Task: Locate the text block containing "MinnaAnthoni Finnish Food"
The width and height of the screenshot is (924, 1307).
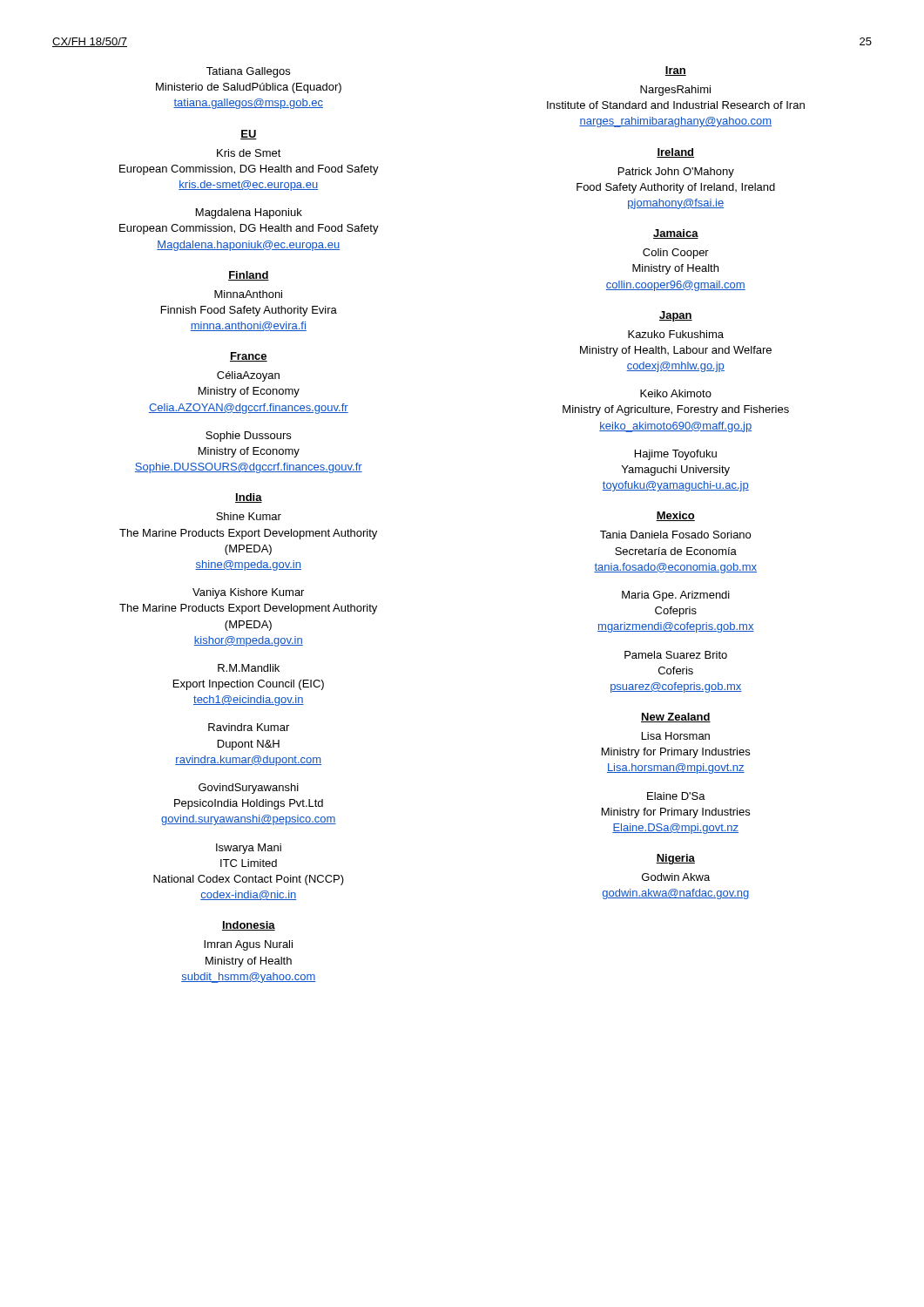Action: (x=248, y=310)
